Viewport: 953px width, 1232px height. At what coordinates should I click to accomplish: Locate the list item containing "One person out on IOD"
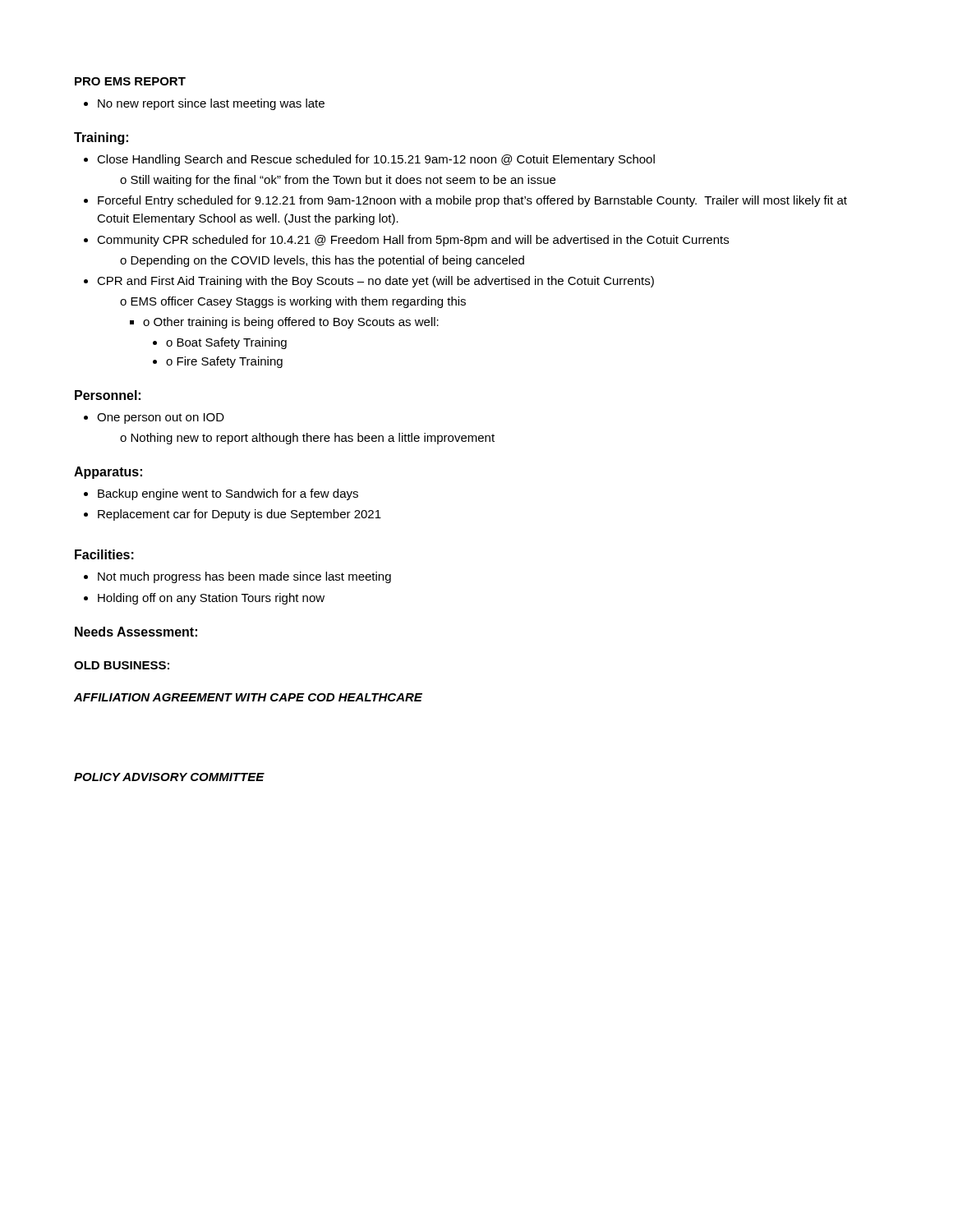point(476,427)
